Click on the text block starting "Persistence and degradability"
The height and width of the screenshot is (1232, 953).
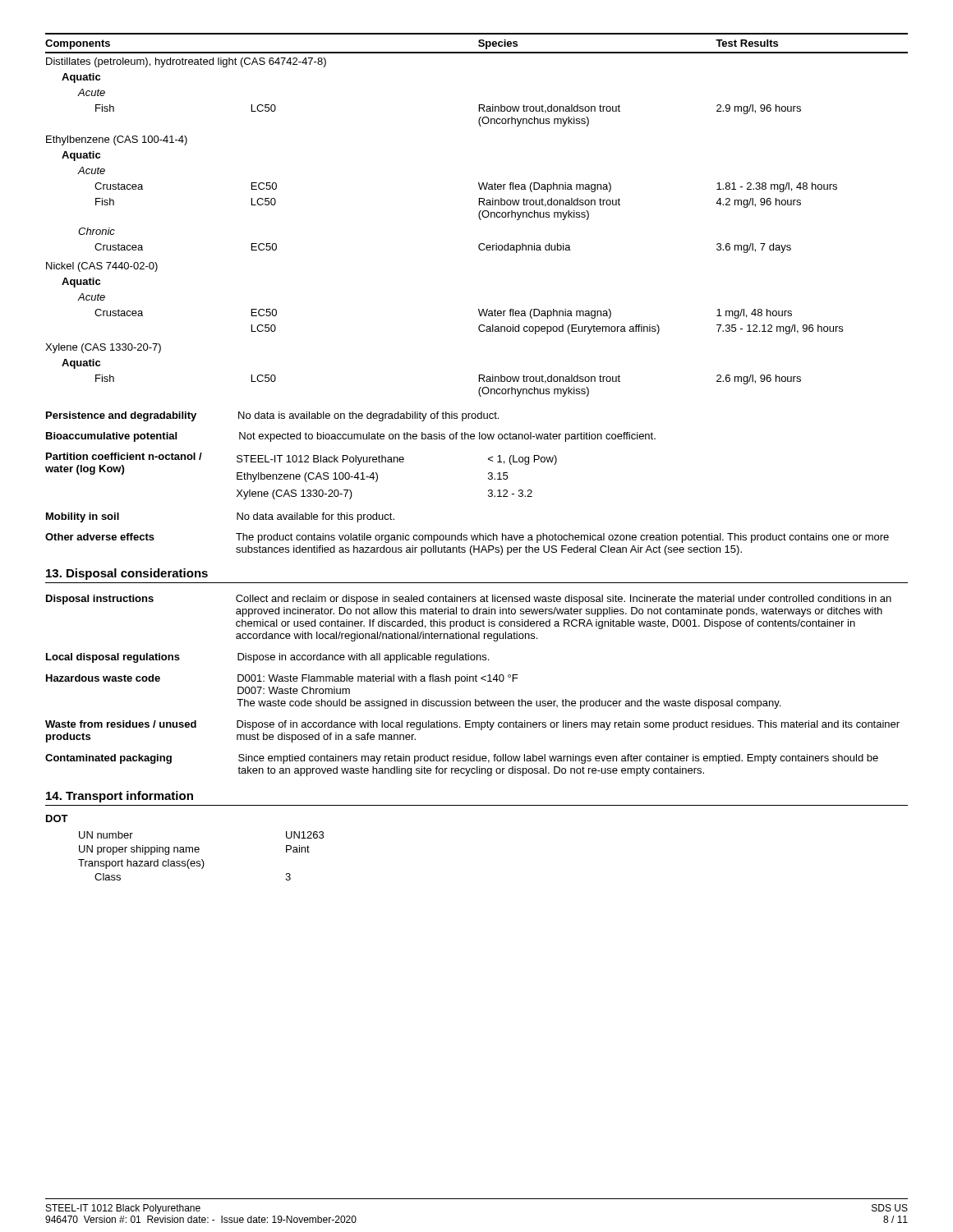point(476,415)
